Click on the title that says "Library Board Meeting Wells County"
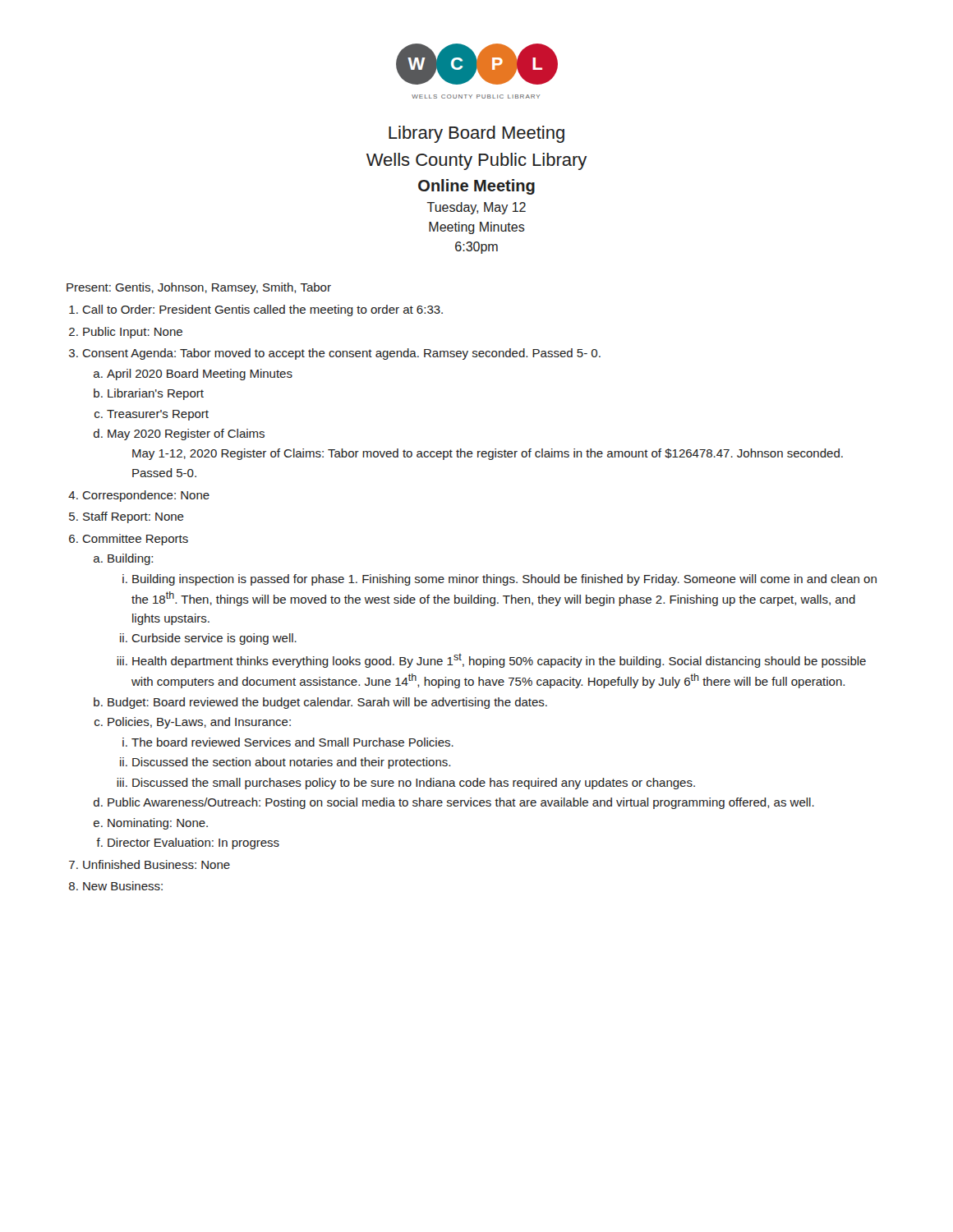 (x=476, y=188)
